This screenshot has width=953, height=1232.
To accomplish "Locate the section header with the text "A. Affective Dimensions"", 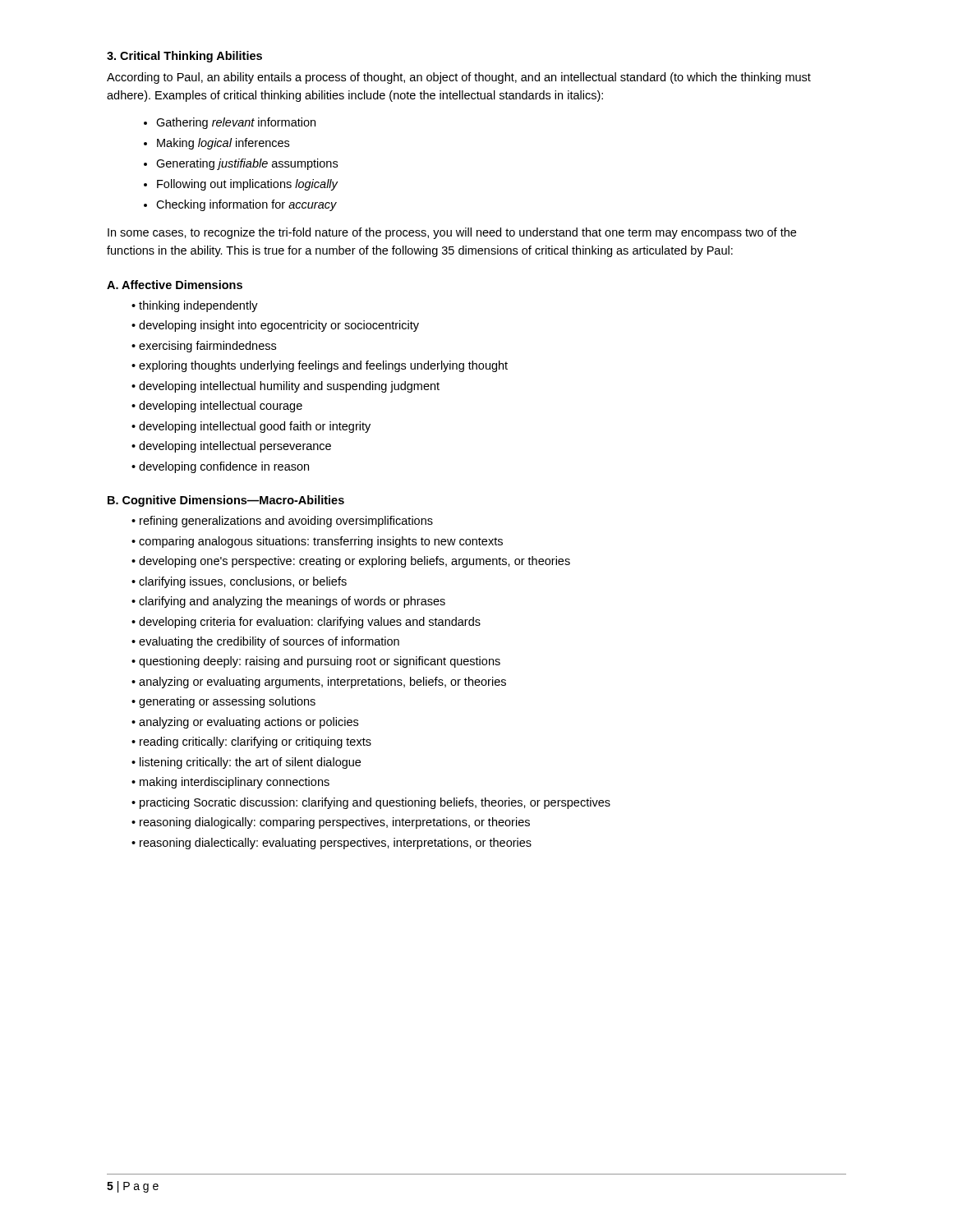I will click(175, 285).
